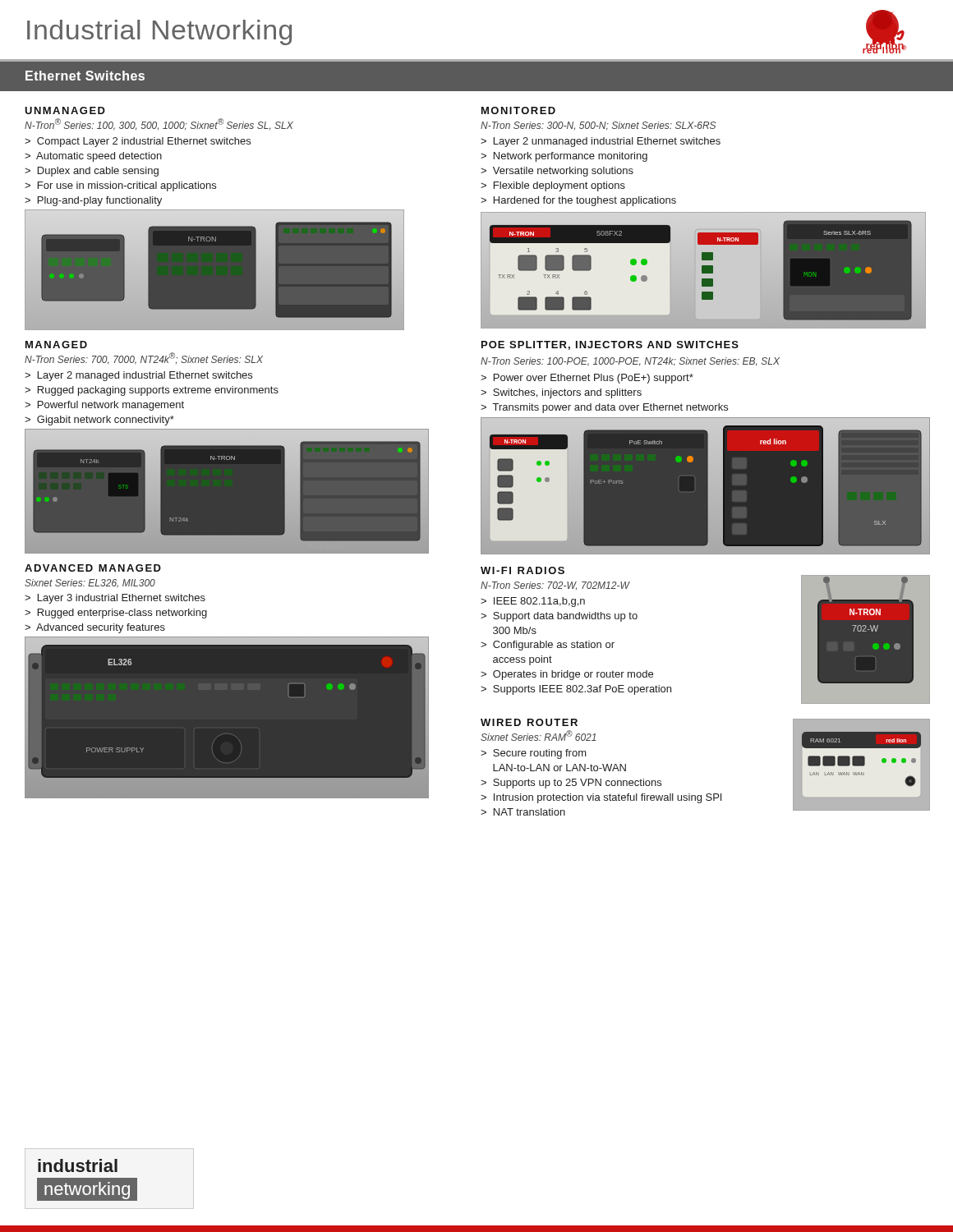Find the list item that reads "> Rugged enterprise-class networking"
953x1232 pixels.
tap(116, 612)
